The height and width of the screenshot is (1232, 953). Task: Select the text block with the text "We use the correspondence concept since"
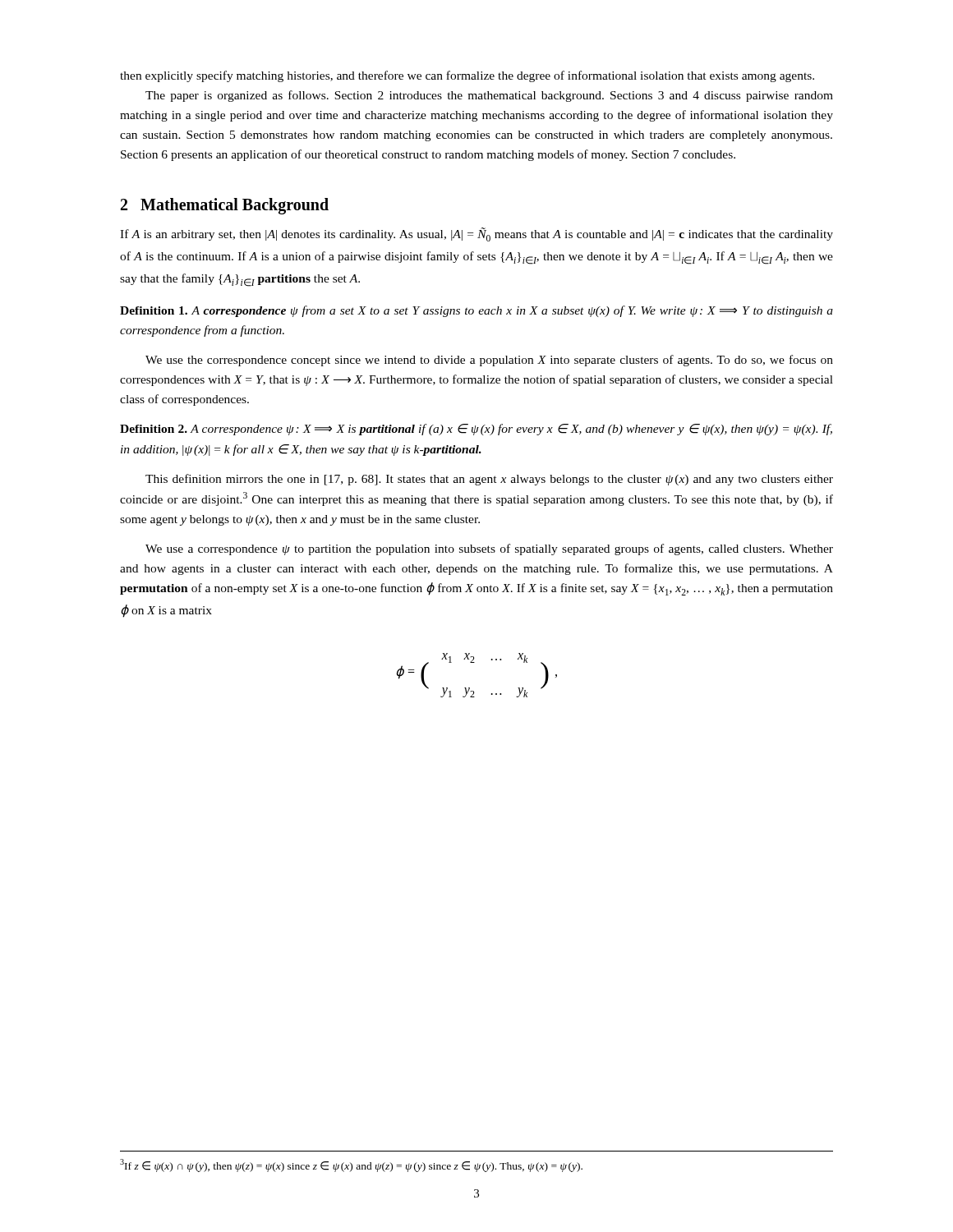476,380
